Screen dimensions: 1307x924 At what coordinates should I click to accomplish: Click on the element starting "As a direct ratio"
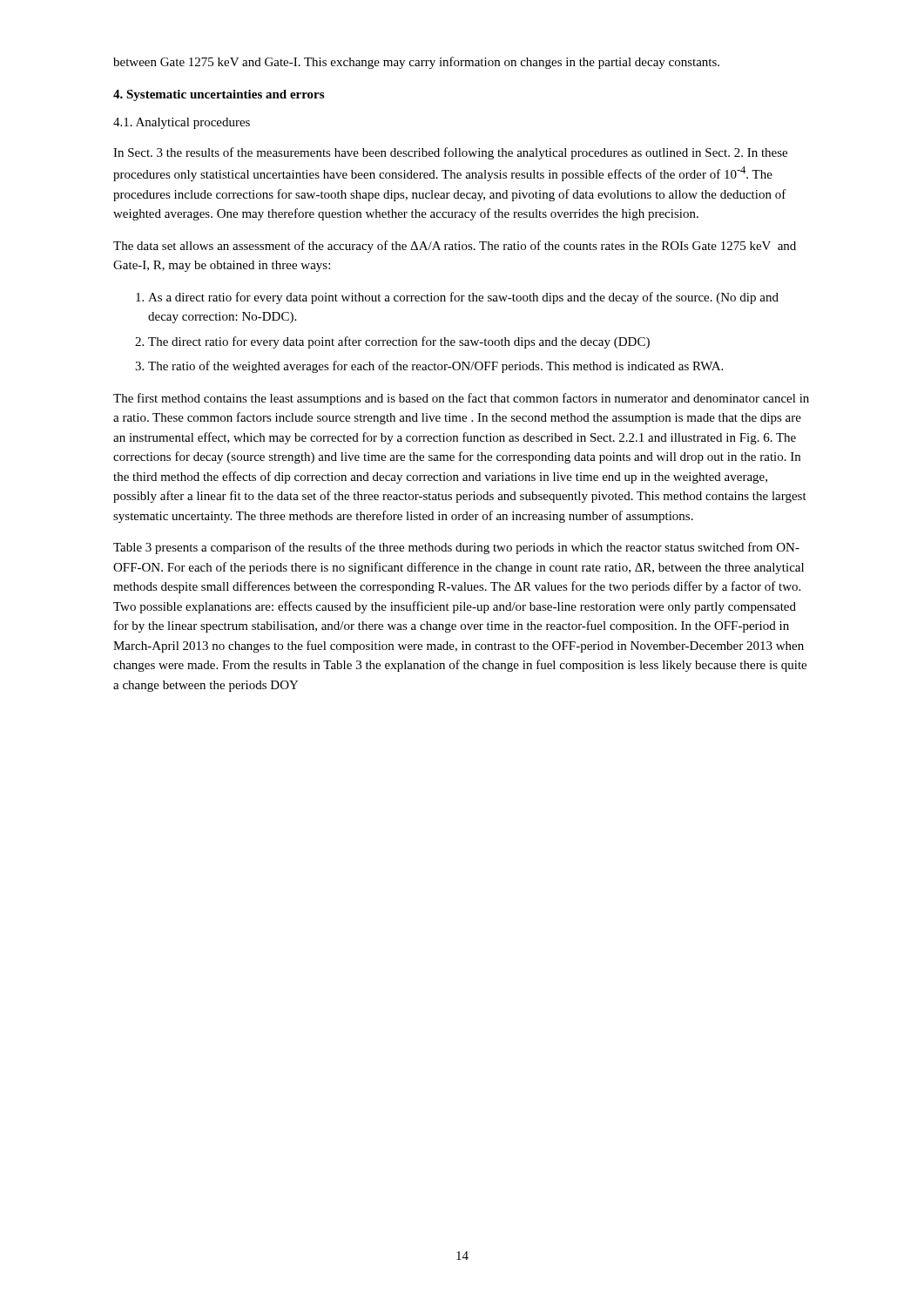tap(479, 307)
